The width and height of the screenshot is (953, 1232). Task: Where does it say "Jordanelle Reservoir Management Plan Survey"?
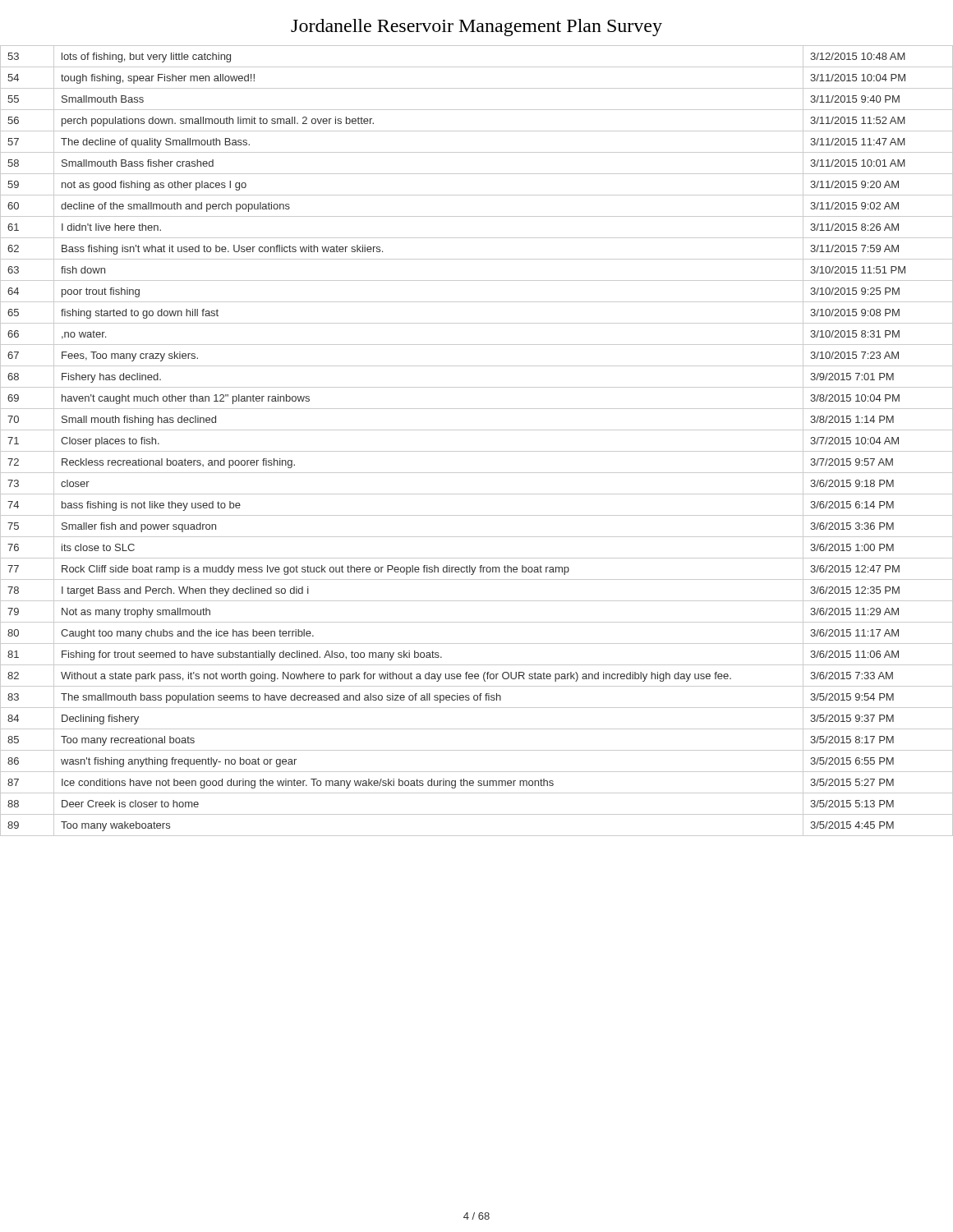tap(476, 26)
